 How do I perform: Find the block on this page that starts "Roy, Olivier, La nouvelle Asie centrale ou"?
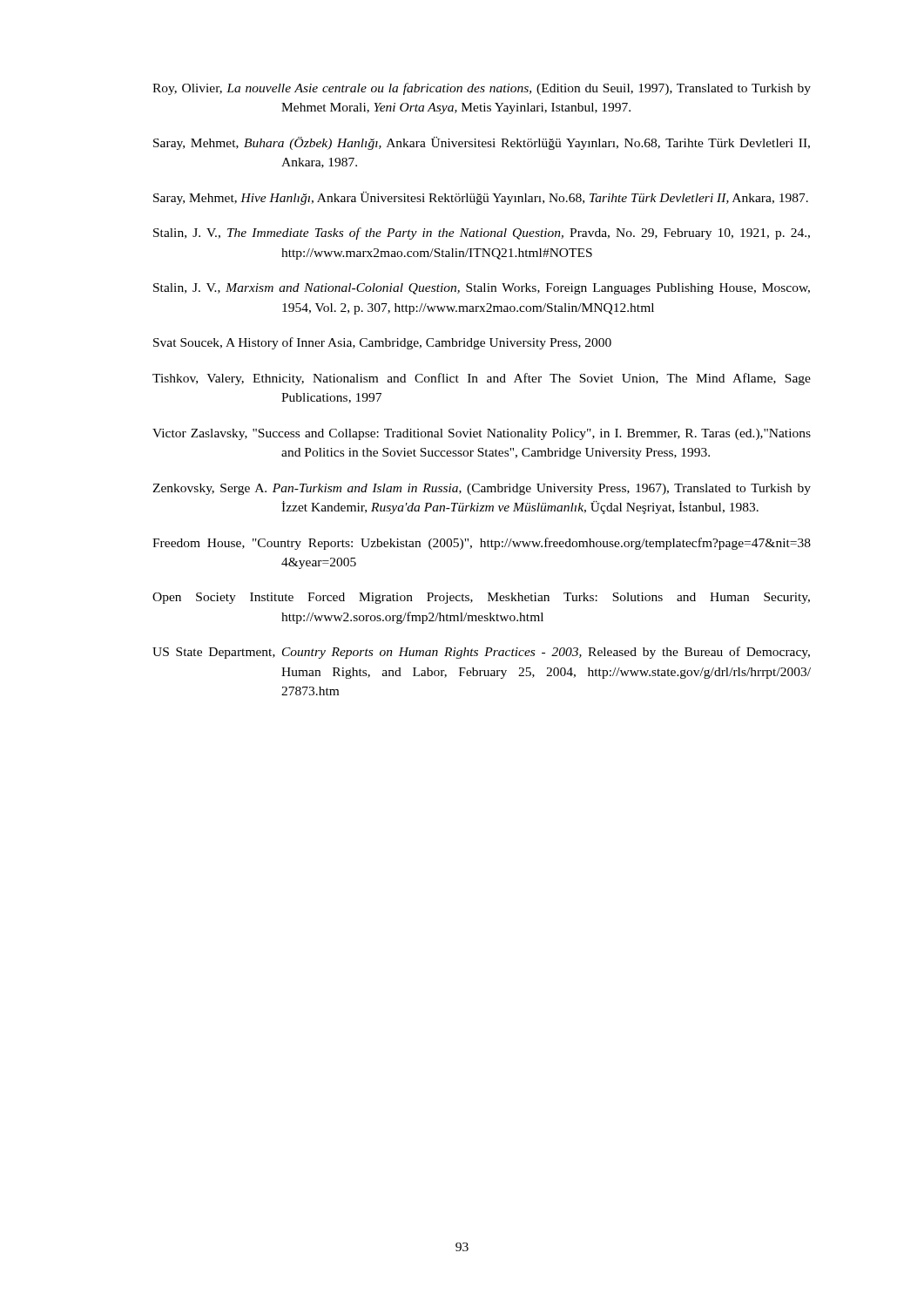tap(482, 97)
